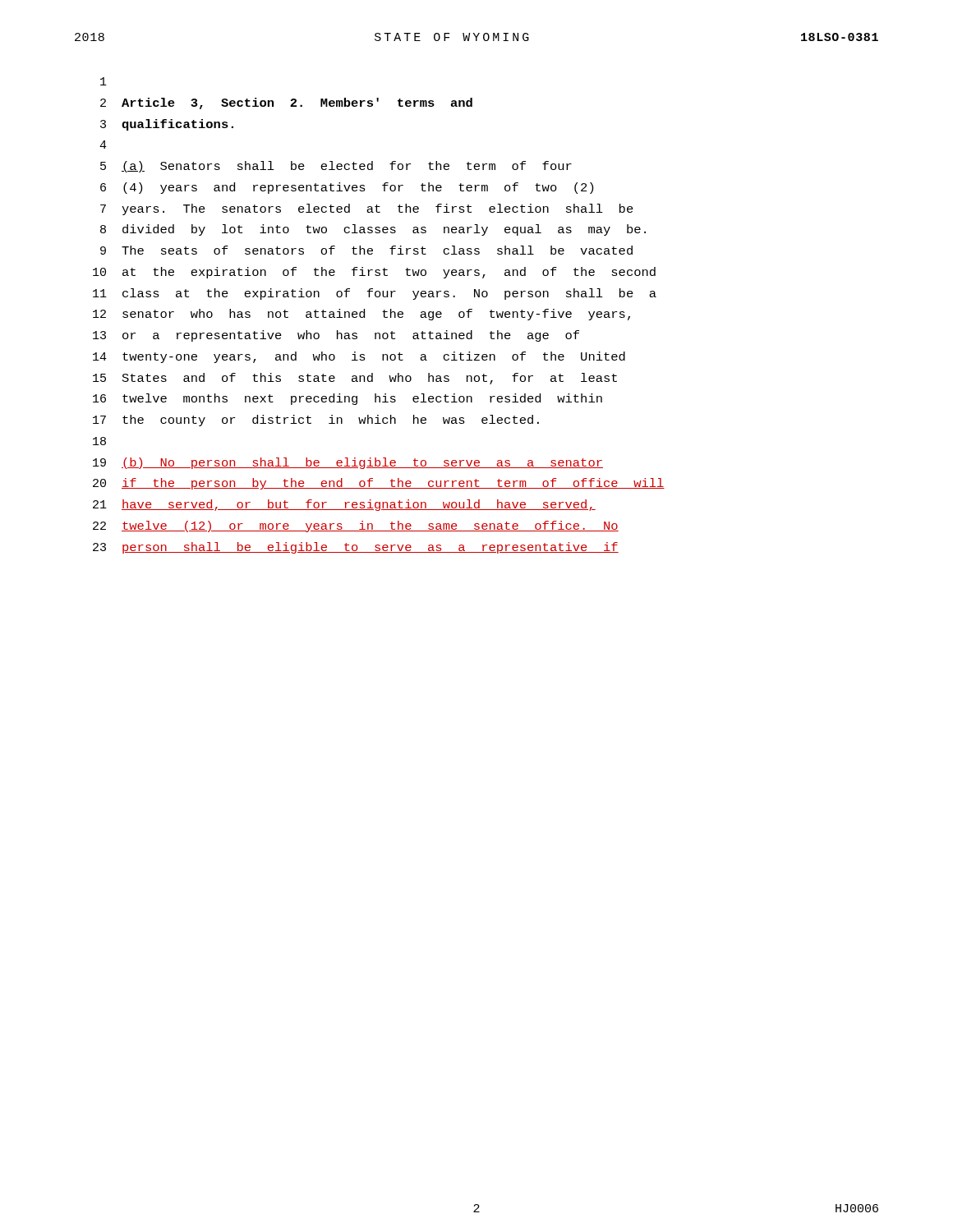Click where it says "3 qualifications."
The image size is (953, 1232).
pos(167,125)
